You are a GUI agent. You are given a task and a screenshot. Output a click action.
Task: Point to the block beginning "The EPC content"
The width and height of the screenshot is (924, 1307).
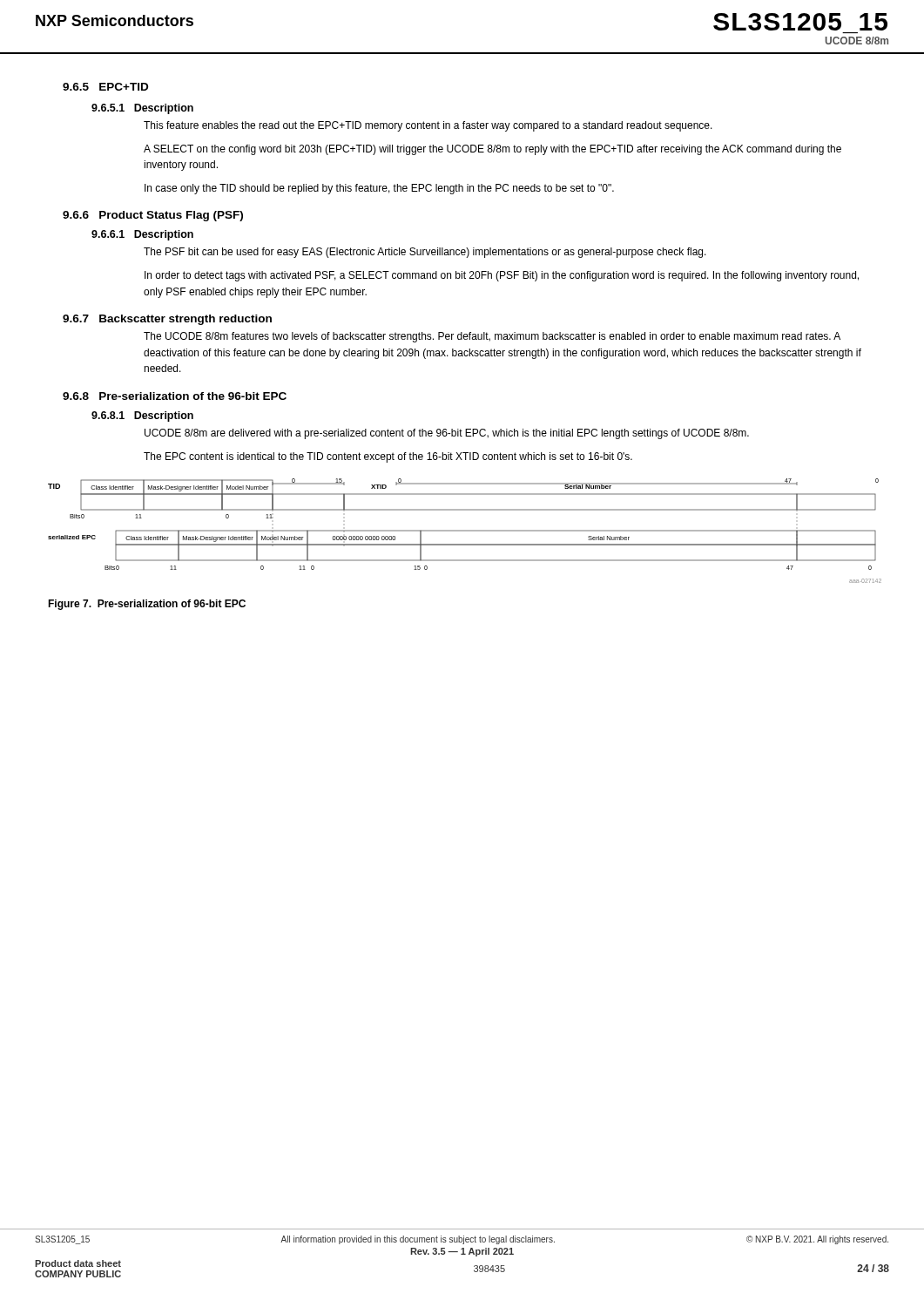[x=388, y=456]
